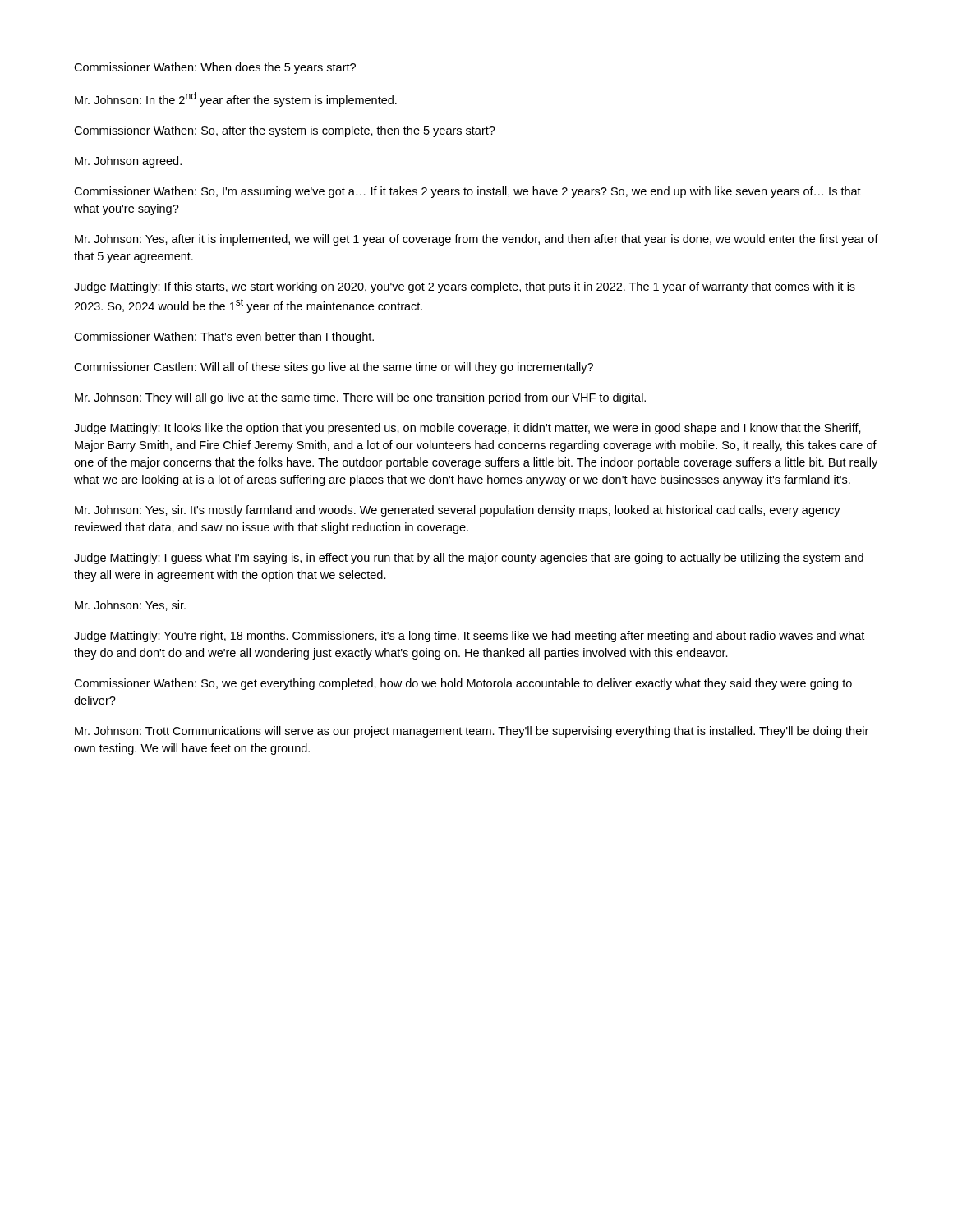The width and height of the screenshot is (953, 1232).
Task: Locate the block of text that opens with "Mr. Johnson: In"
Action: coord(236,98)
